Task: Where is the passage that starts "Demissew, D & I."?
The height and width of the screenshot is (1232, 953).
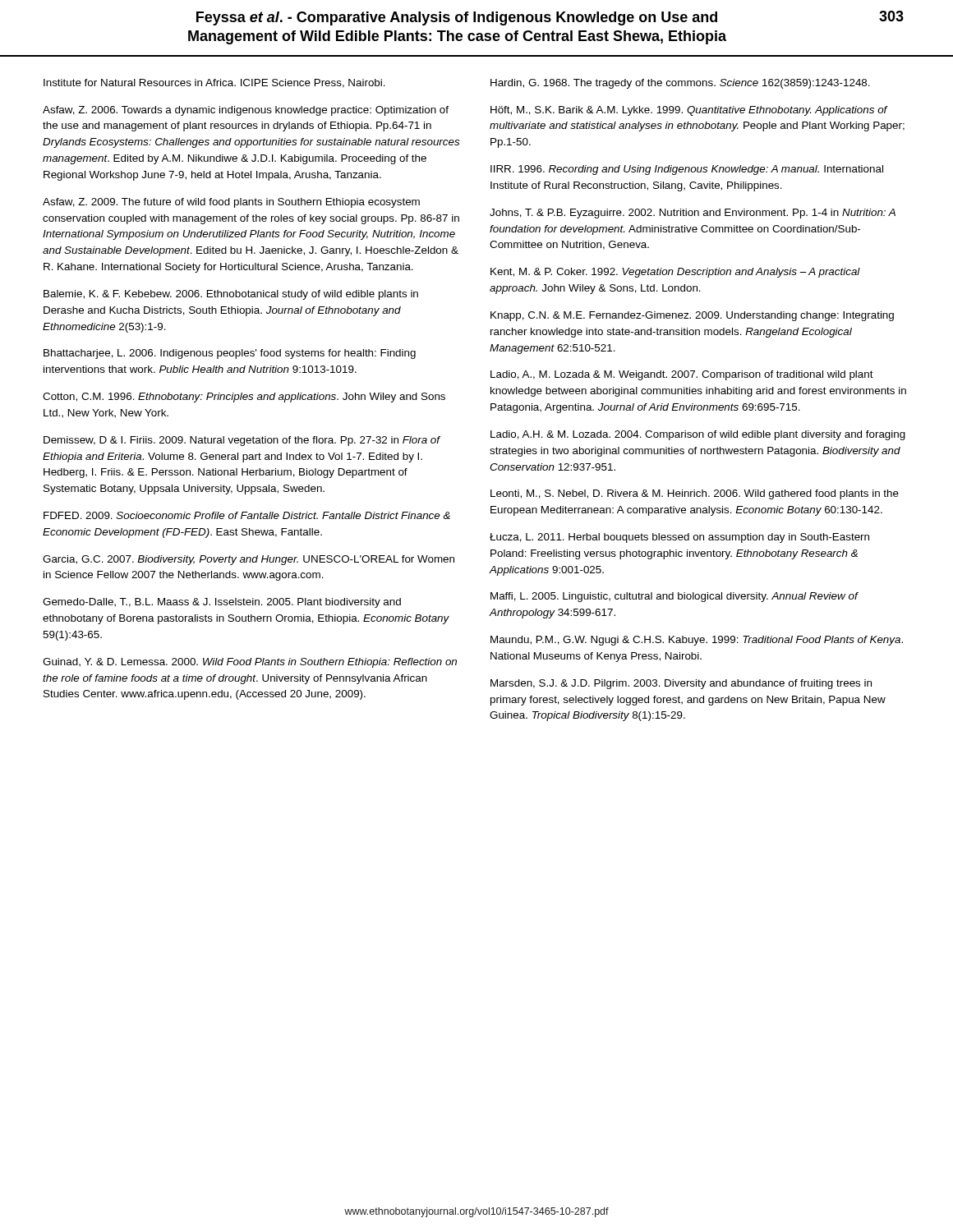Action: pyautogui.click(x=241, y=464)
